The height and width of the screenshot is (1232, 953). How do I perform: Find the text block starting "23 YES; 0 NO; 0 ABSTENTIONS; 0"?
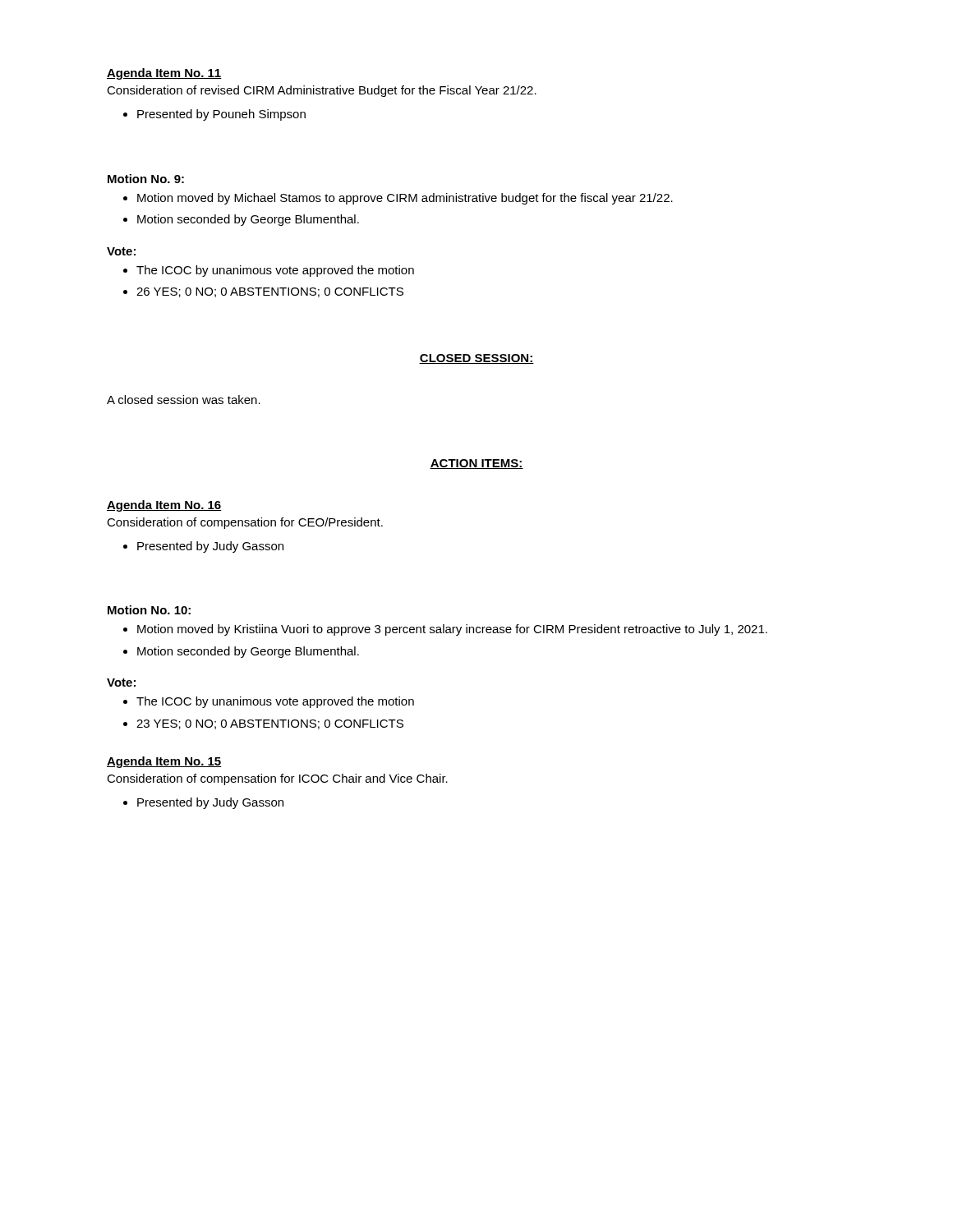(x=270, y=723)
